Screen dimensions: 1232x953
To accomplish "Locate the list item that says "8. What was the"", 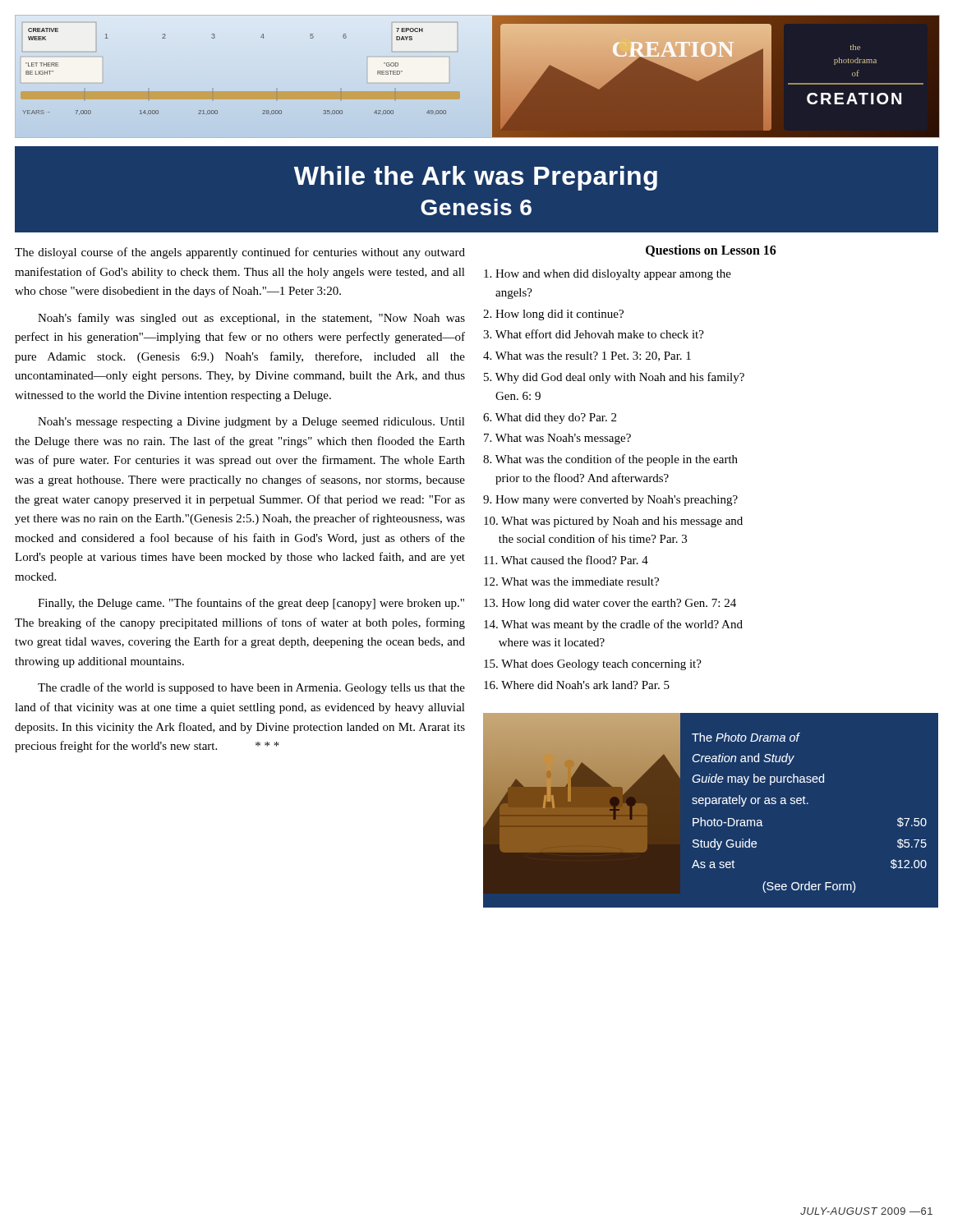I will 610,469.
